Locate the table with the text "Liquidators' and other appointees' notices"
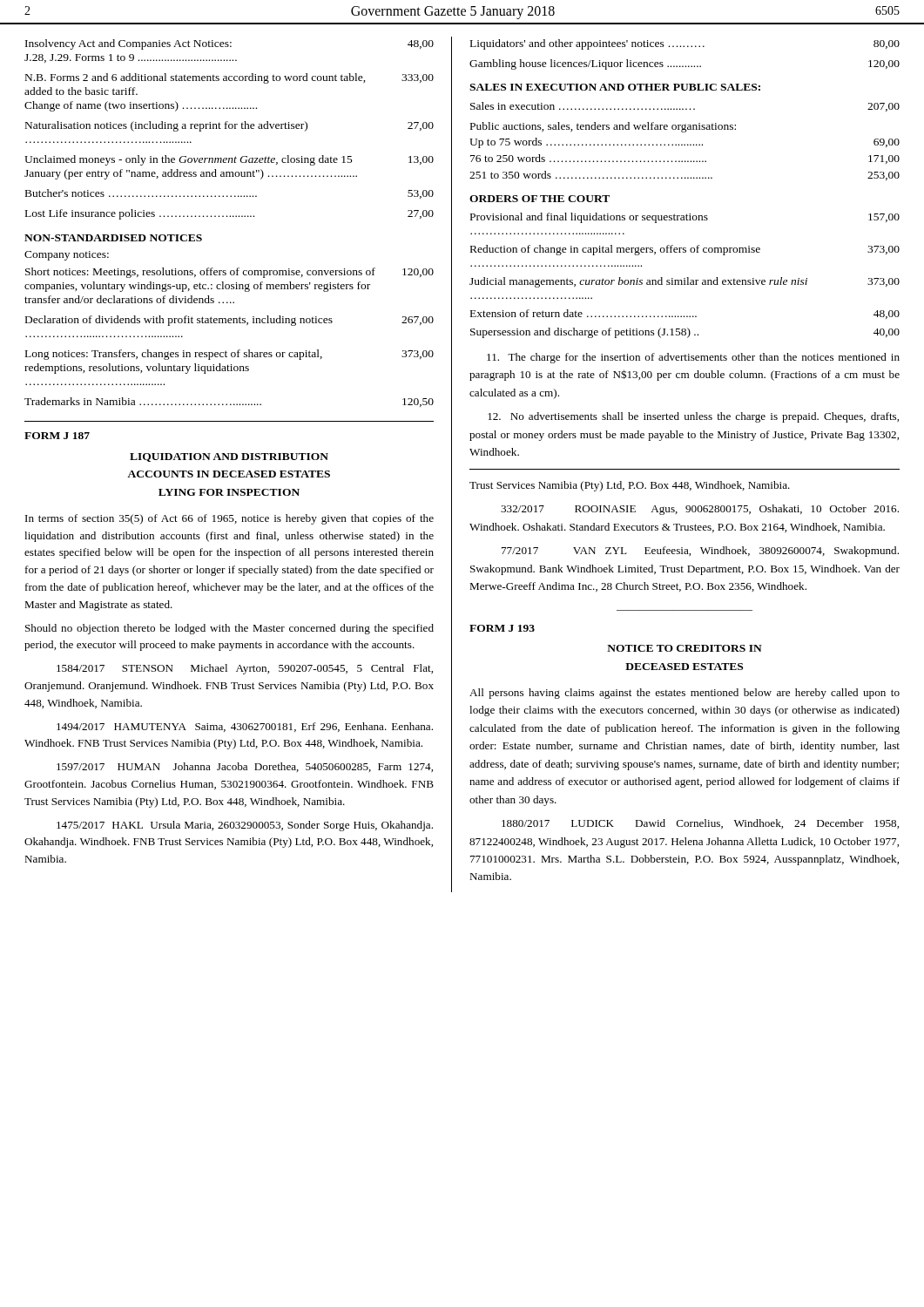Image resolution: width=924 pixels, height=1307 pixels. [x=684, y=54]
